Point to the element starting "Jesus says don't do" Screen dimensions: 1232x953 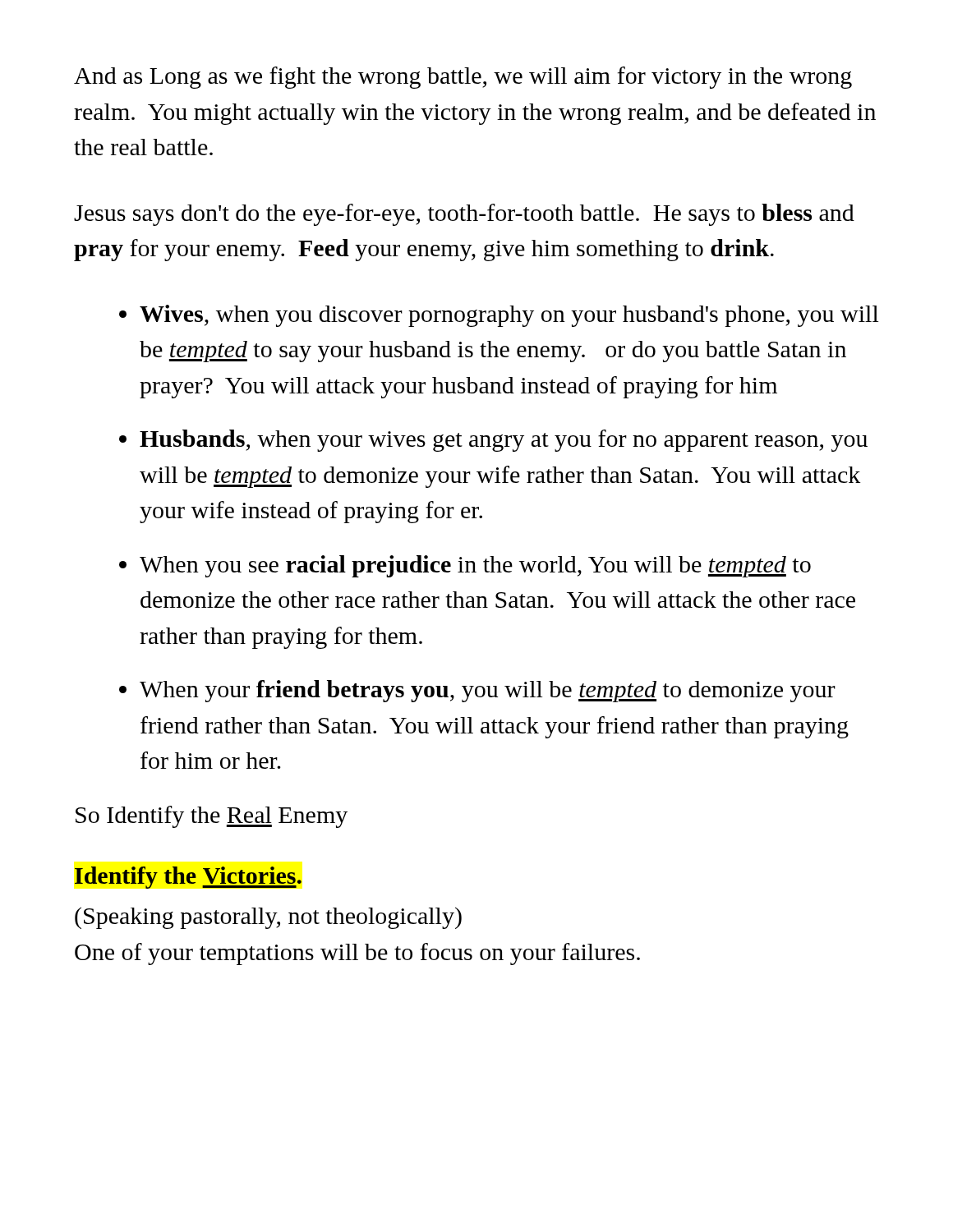464,230
